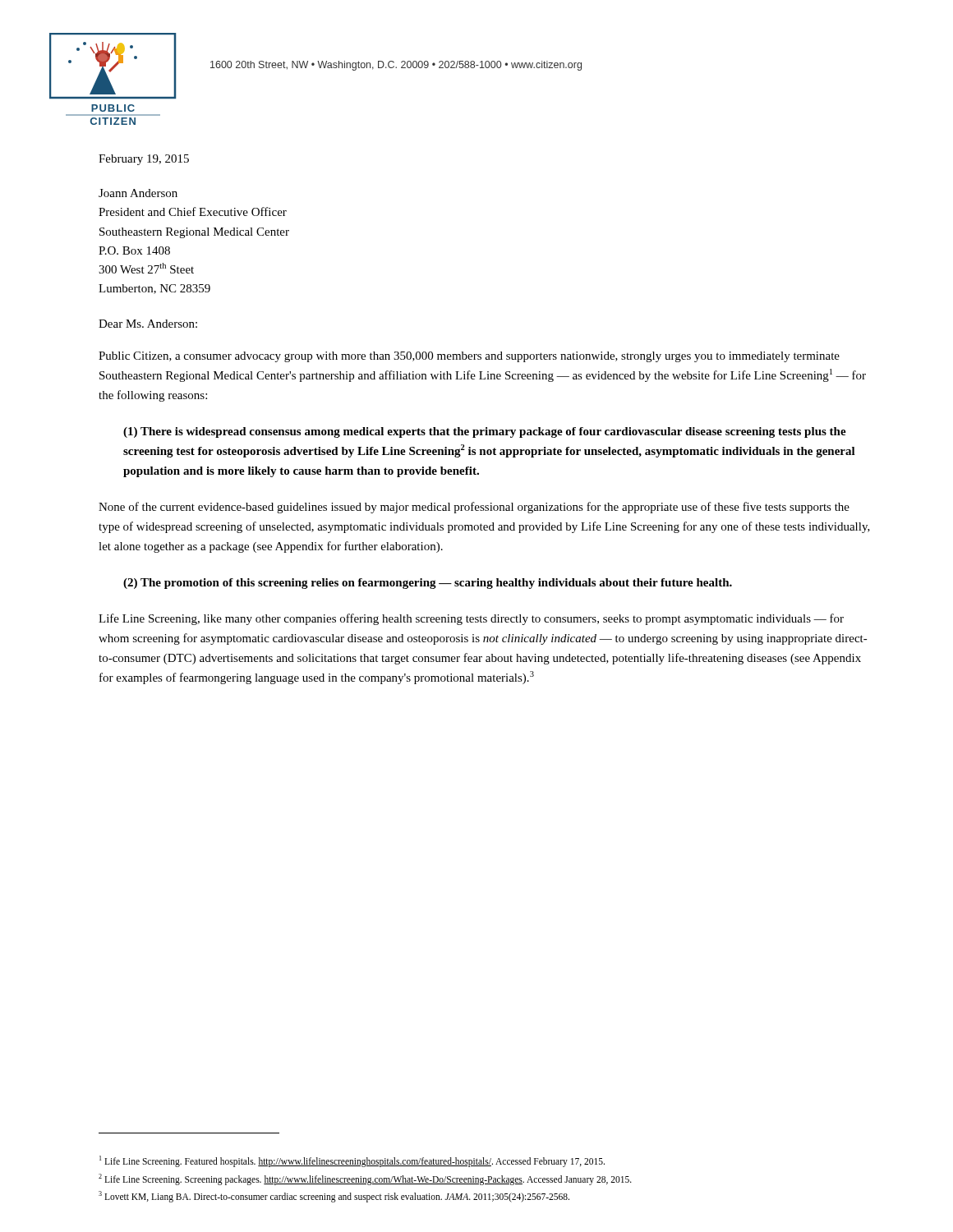The width and height of the screenshot is (953, 1232).
Task: Click the passage that begins "Joann Anderson President and Chief Executive"
Action: tap(194, 241)
